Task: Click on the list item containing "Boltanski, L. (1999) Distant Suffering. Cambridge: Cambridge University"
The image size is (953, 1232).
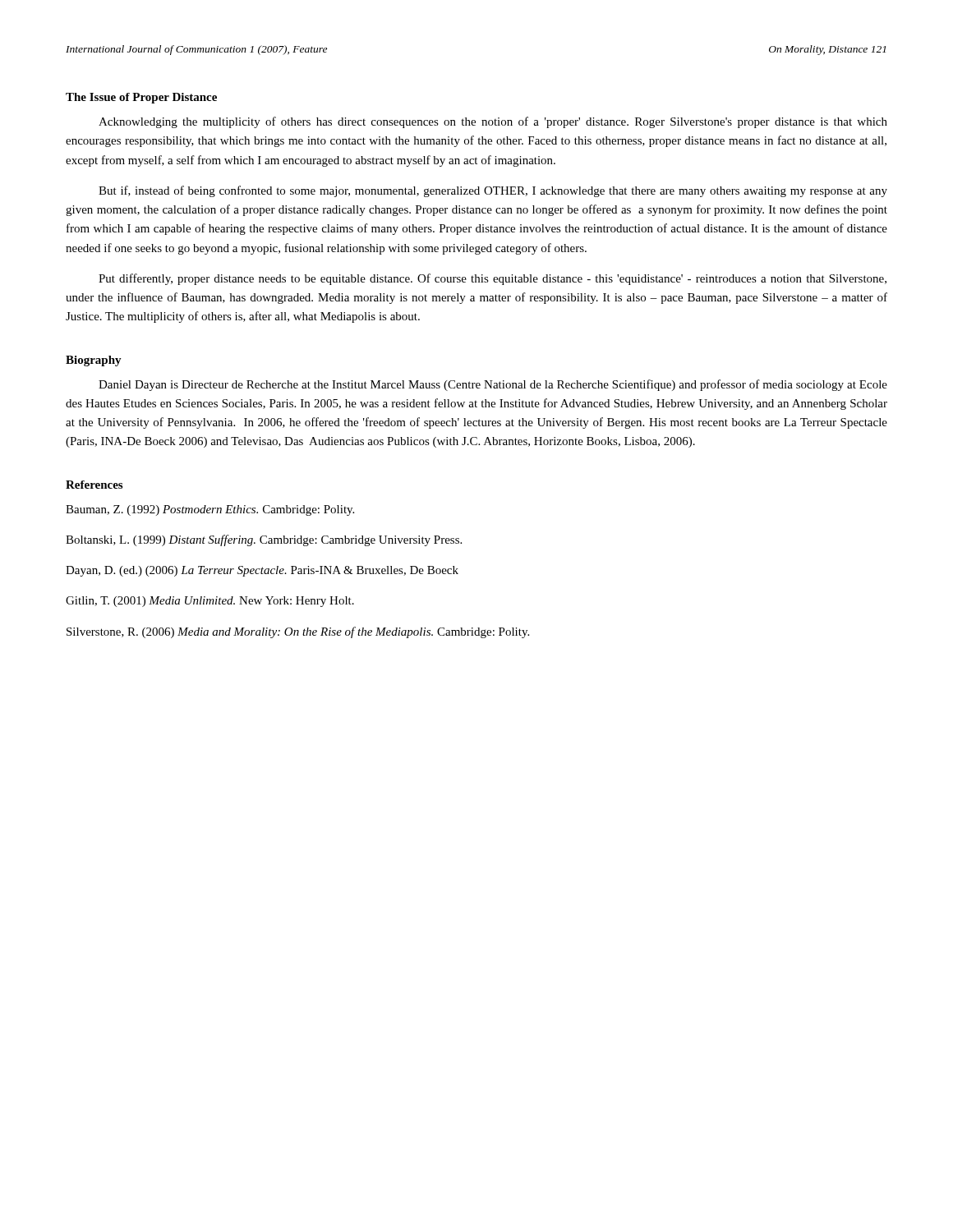Action: pyautogui.click(x=264, y=539)
